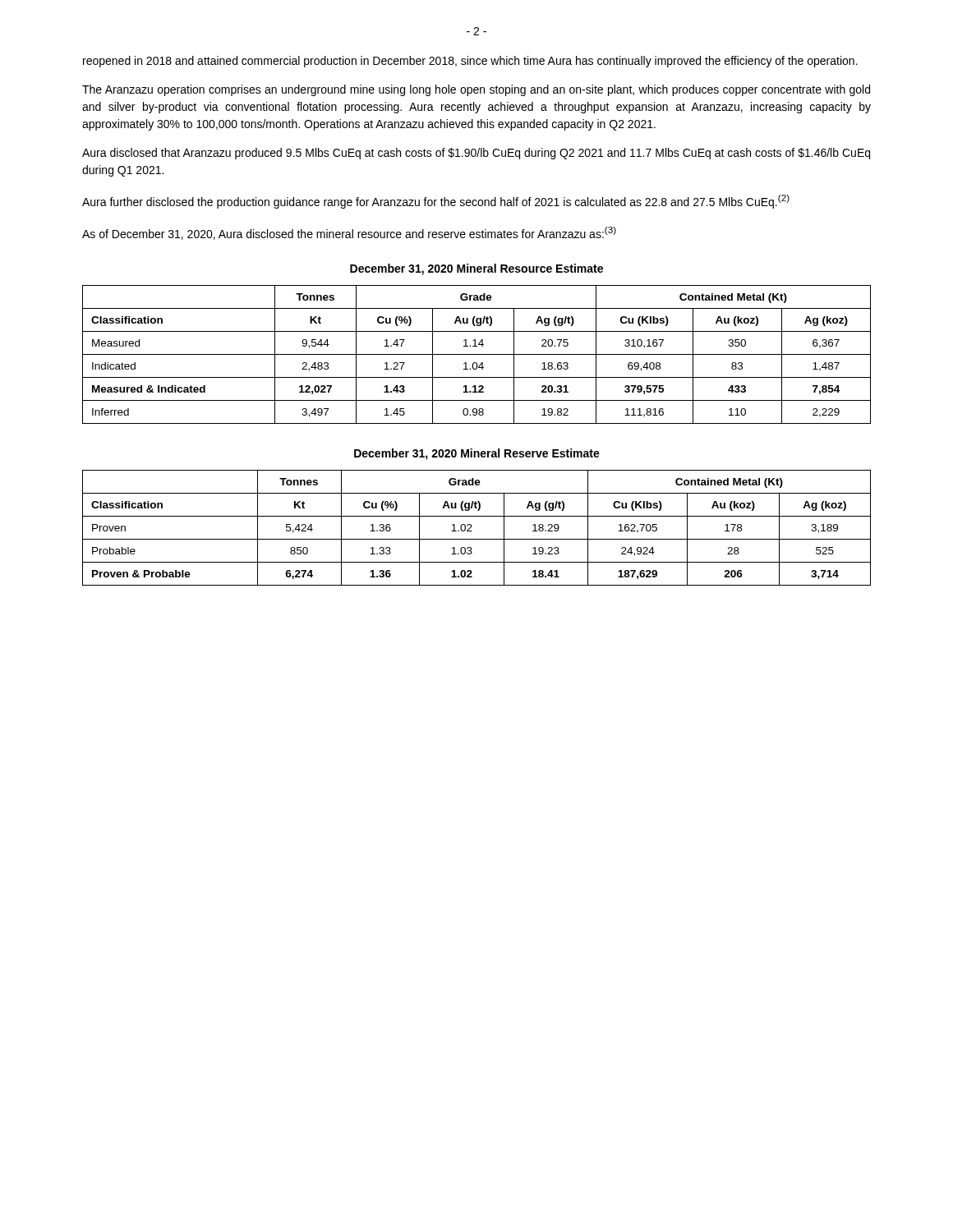Point to the text starting "The Aranzazu operation comprises an underground mine"
The width and height of the screenshot is (953, 1232).
[476, 107]
